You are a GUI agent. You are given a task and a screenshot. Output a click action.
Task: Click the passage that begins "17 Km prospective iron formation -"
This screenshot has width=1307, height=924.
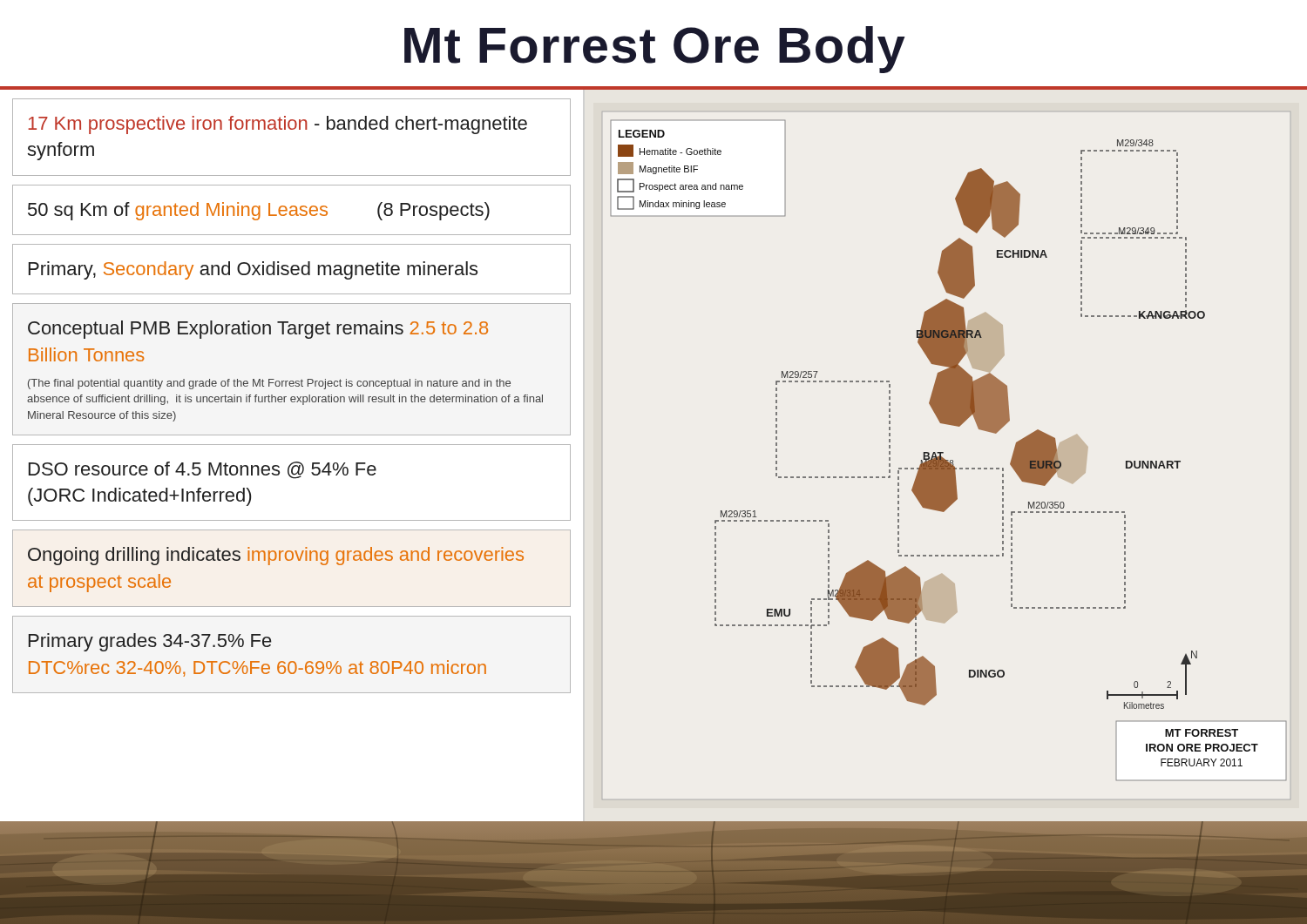[x=277, y=136]
